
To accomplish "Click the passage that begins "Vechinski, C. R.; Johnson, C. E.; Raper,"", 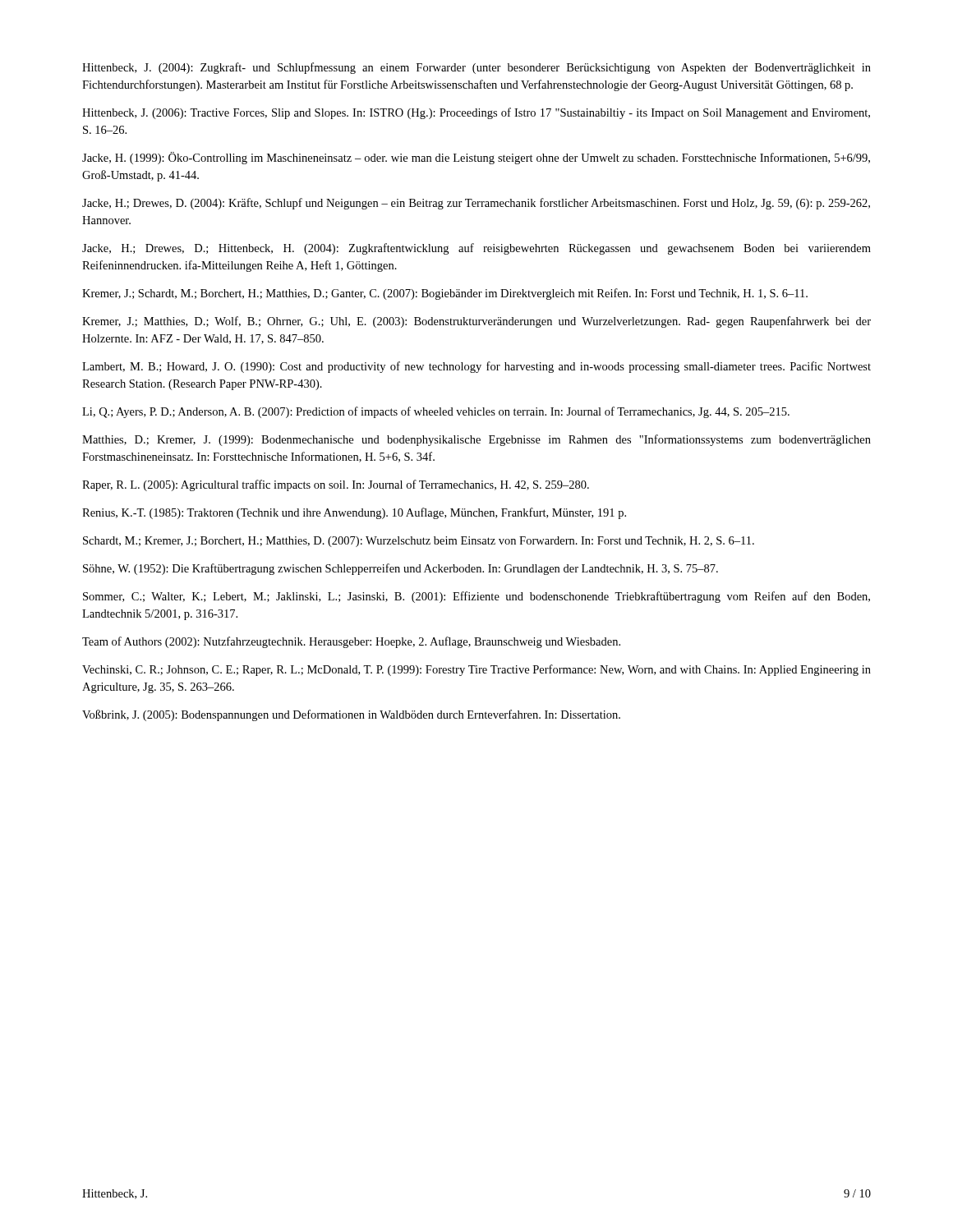I will click(476, 678).
